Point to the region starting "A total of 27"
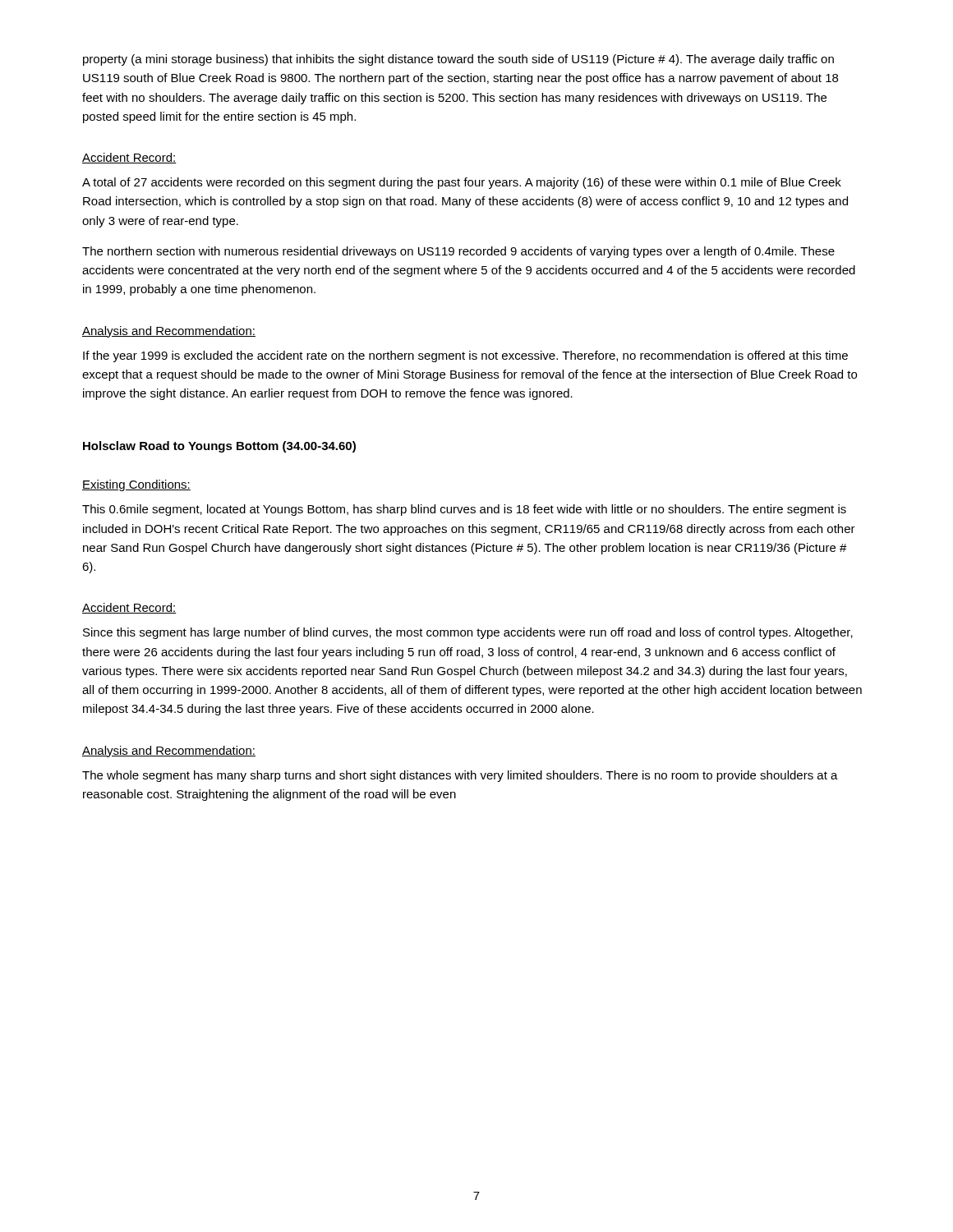The height and width of the screenshot is (1232, 953). 465,201
